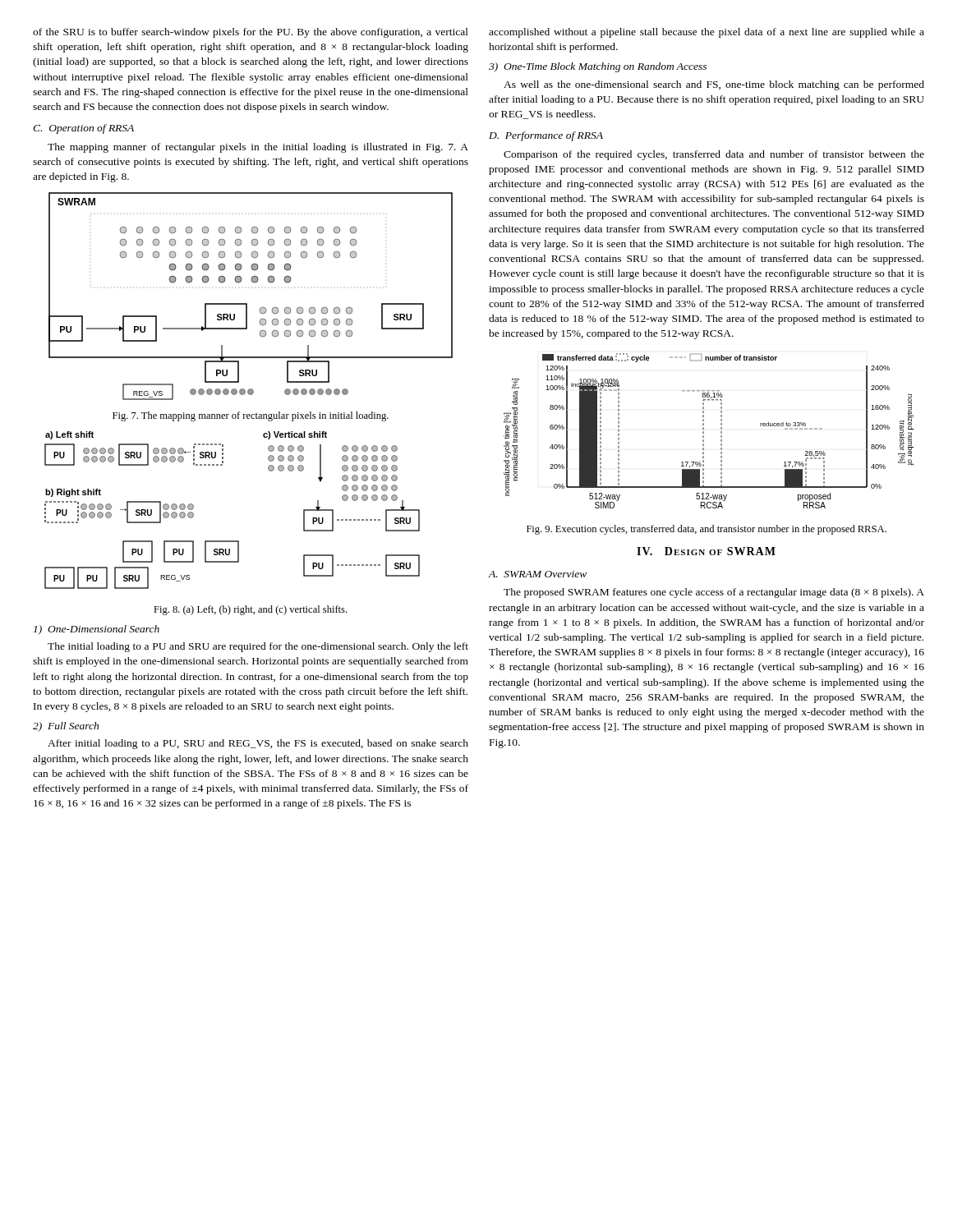
Task: Locate the text "2) Full Search"
Action: click(66, 727)
